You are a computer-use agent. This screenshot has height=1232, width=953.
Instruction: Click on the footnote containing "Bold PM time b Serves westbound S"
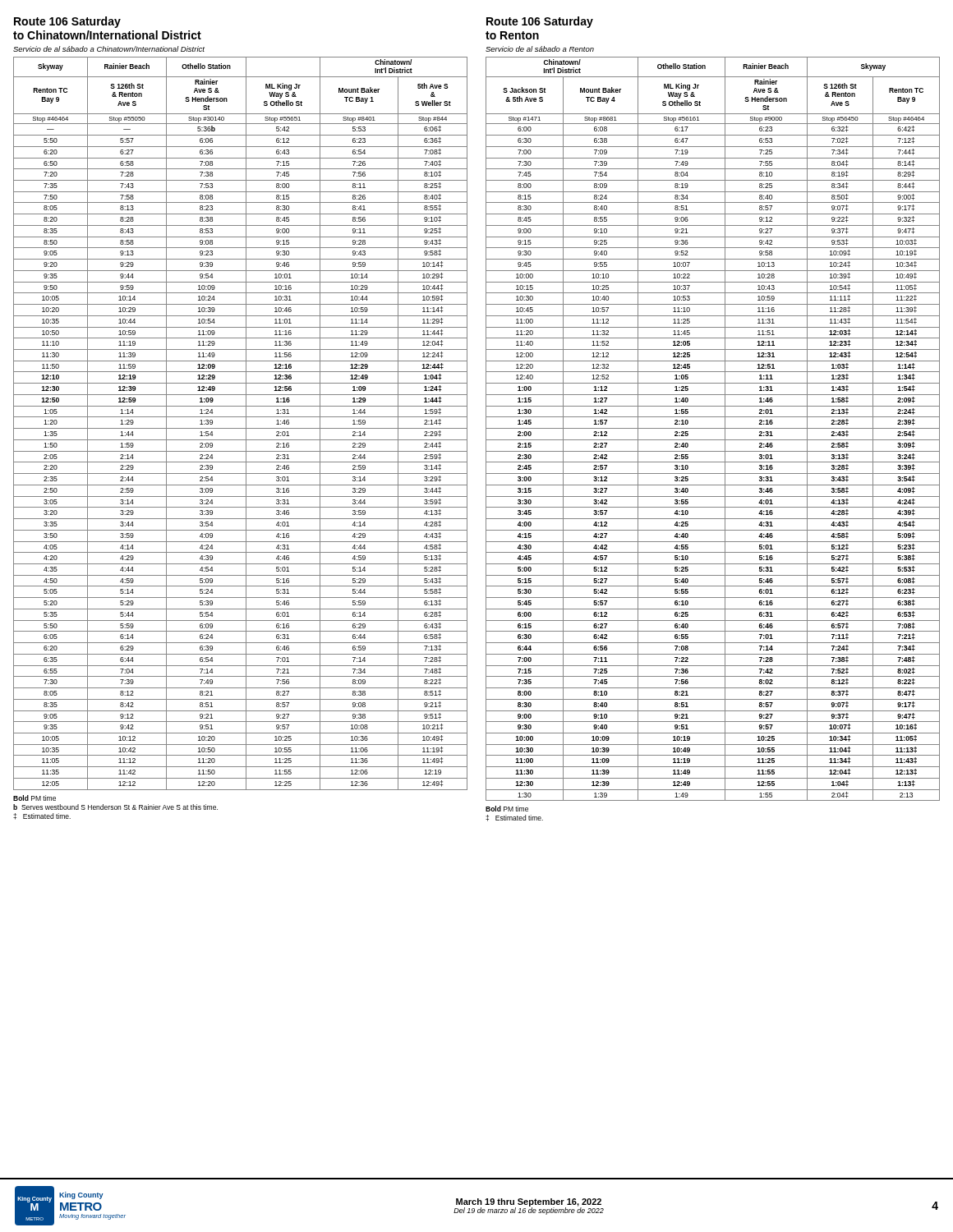tap(35, 798)
